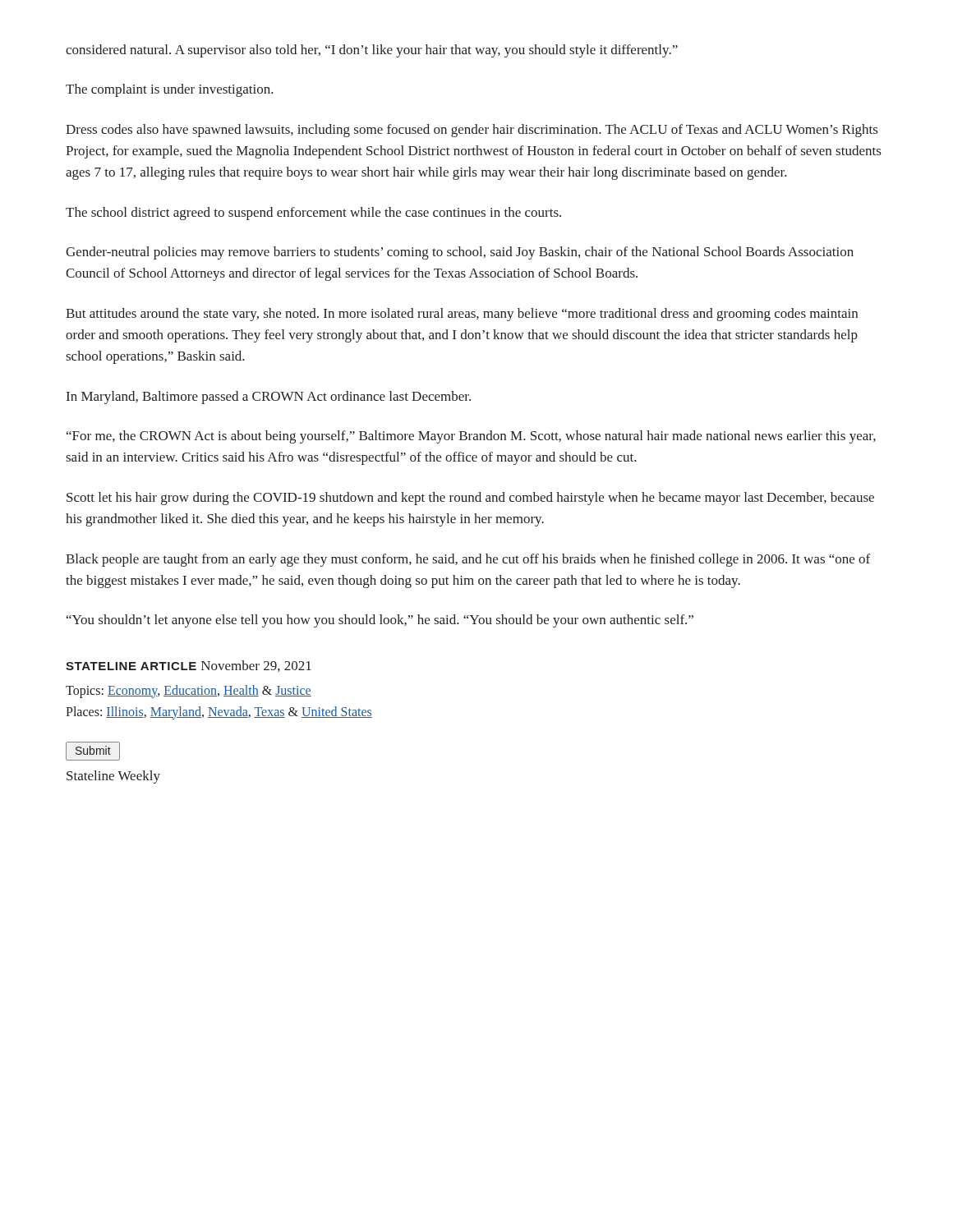Where is the passage that starts "But attitudes around"?

462,335
